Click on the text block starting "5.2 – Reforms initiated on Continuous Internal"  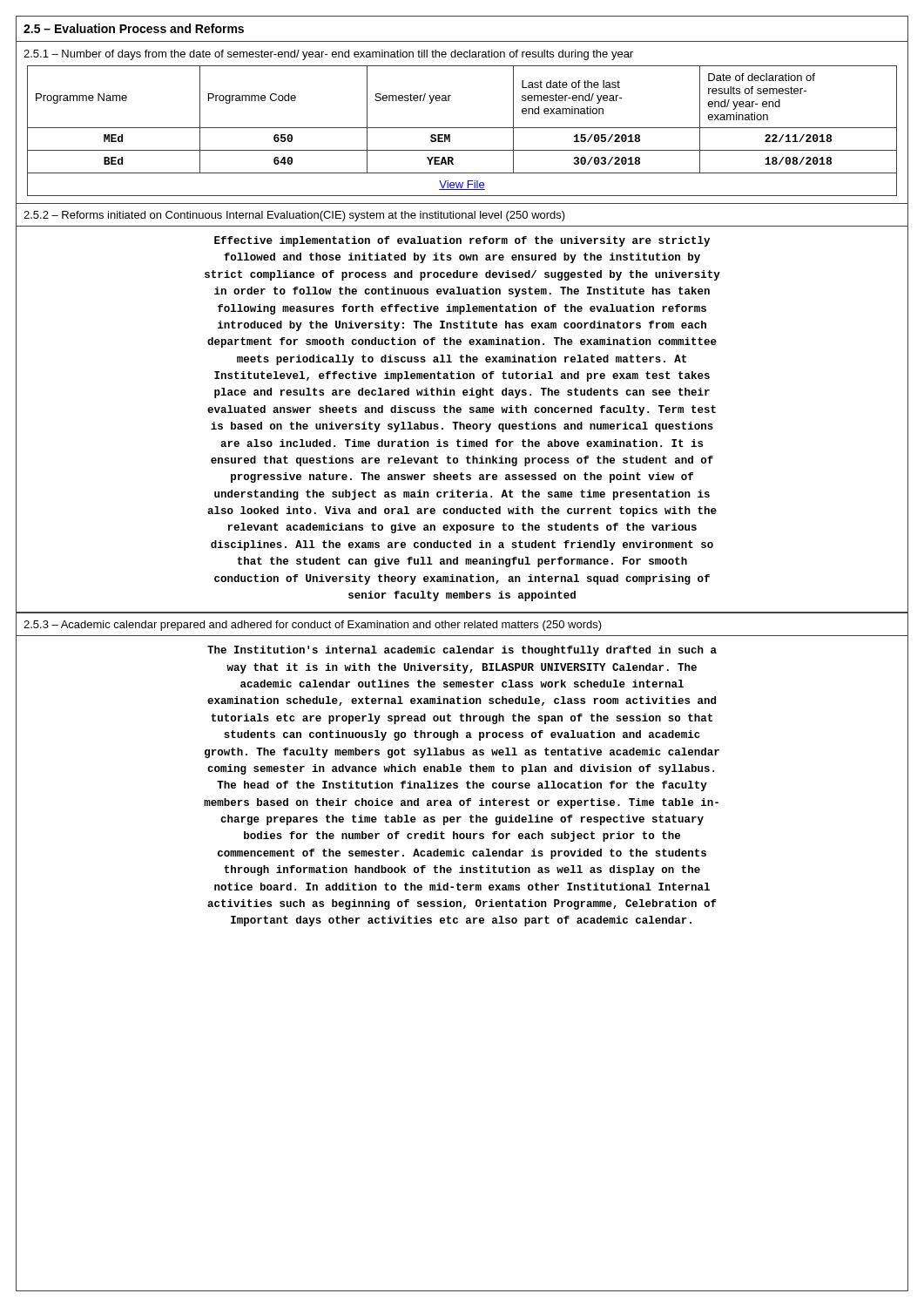click(x=294, y=215)
